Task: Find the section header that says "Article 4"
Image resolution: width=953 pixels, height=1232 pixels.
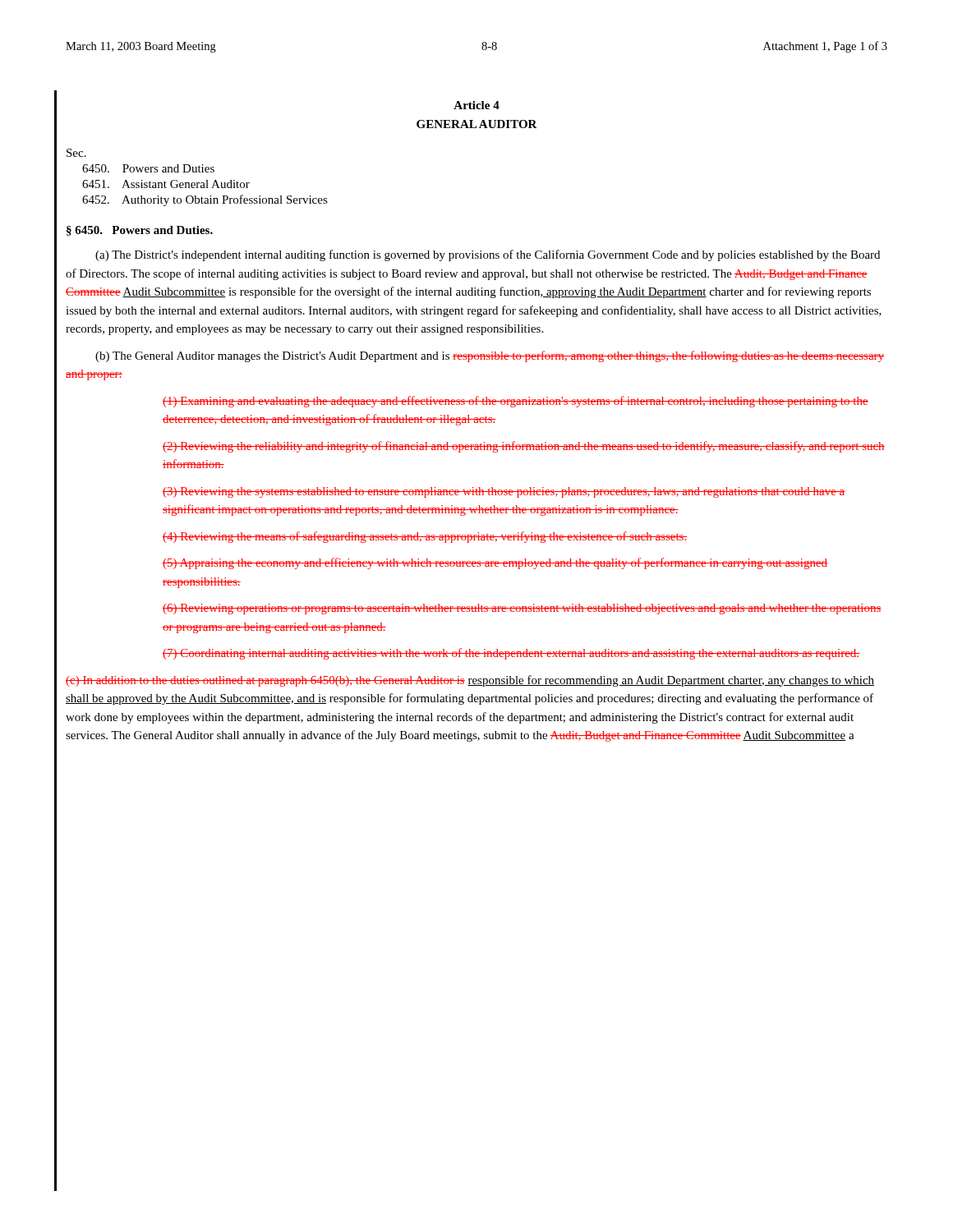Action: (476, 105)
